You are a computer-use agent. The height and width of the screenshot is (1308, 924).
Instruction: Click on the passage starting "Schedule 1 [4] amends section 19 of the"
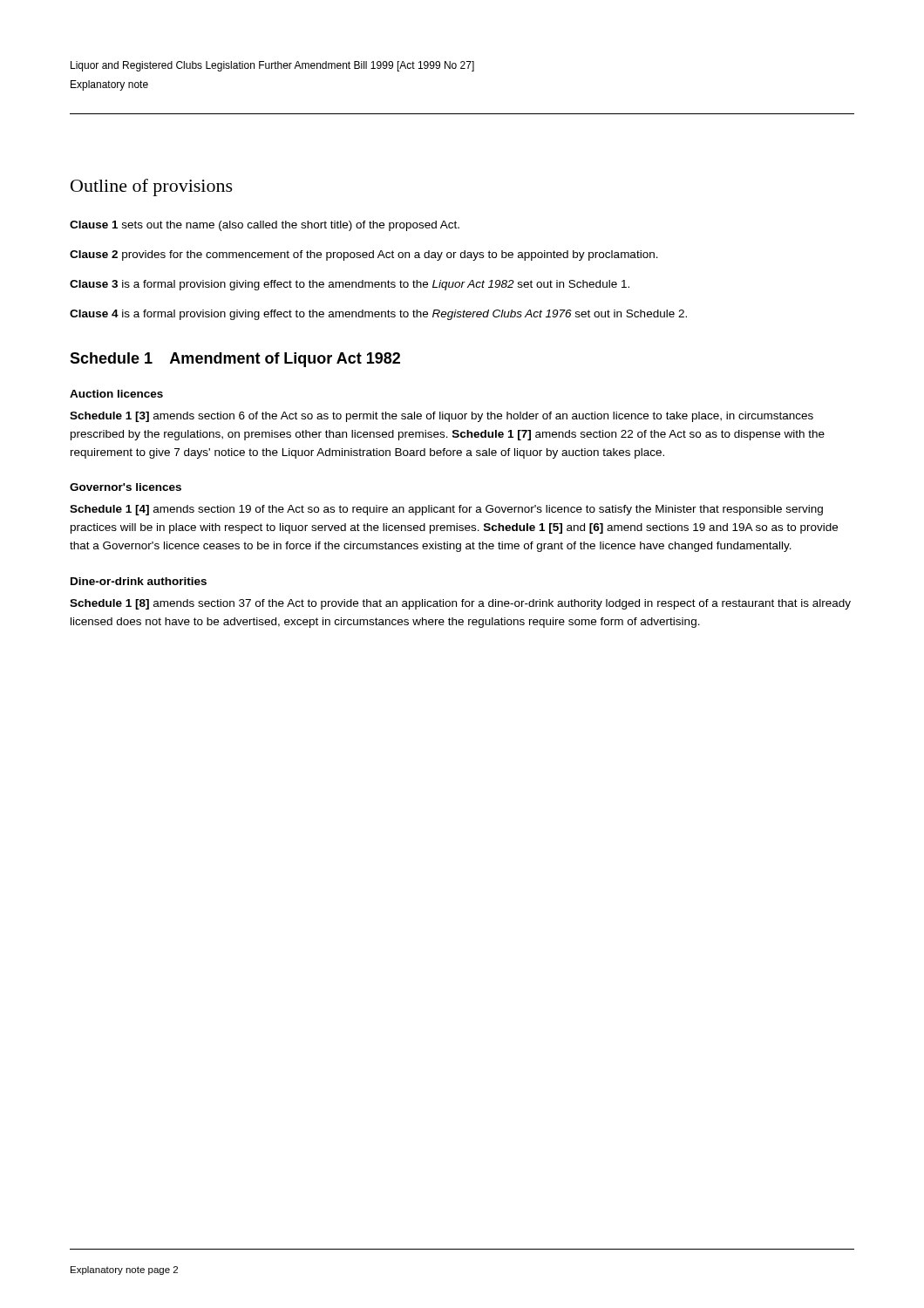[454, 527]
